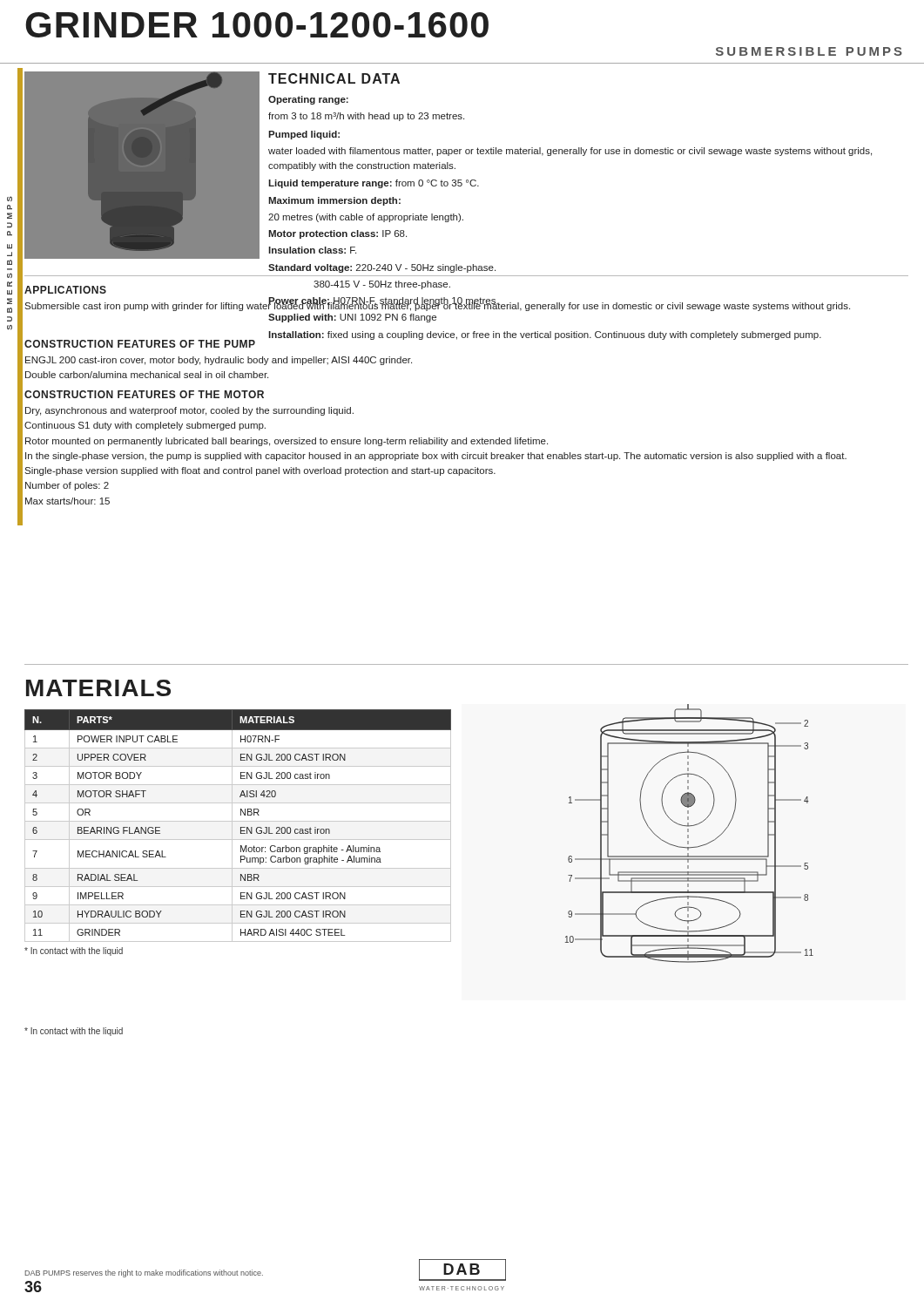This screenshot has width=924, height=1307.
Task: Point to "CONSTRUCTION FEATURES OF THE MOTOR"
Action: tap(145, 395)
